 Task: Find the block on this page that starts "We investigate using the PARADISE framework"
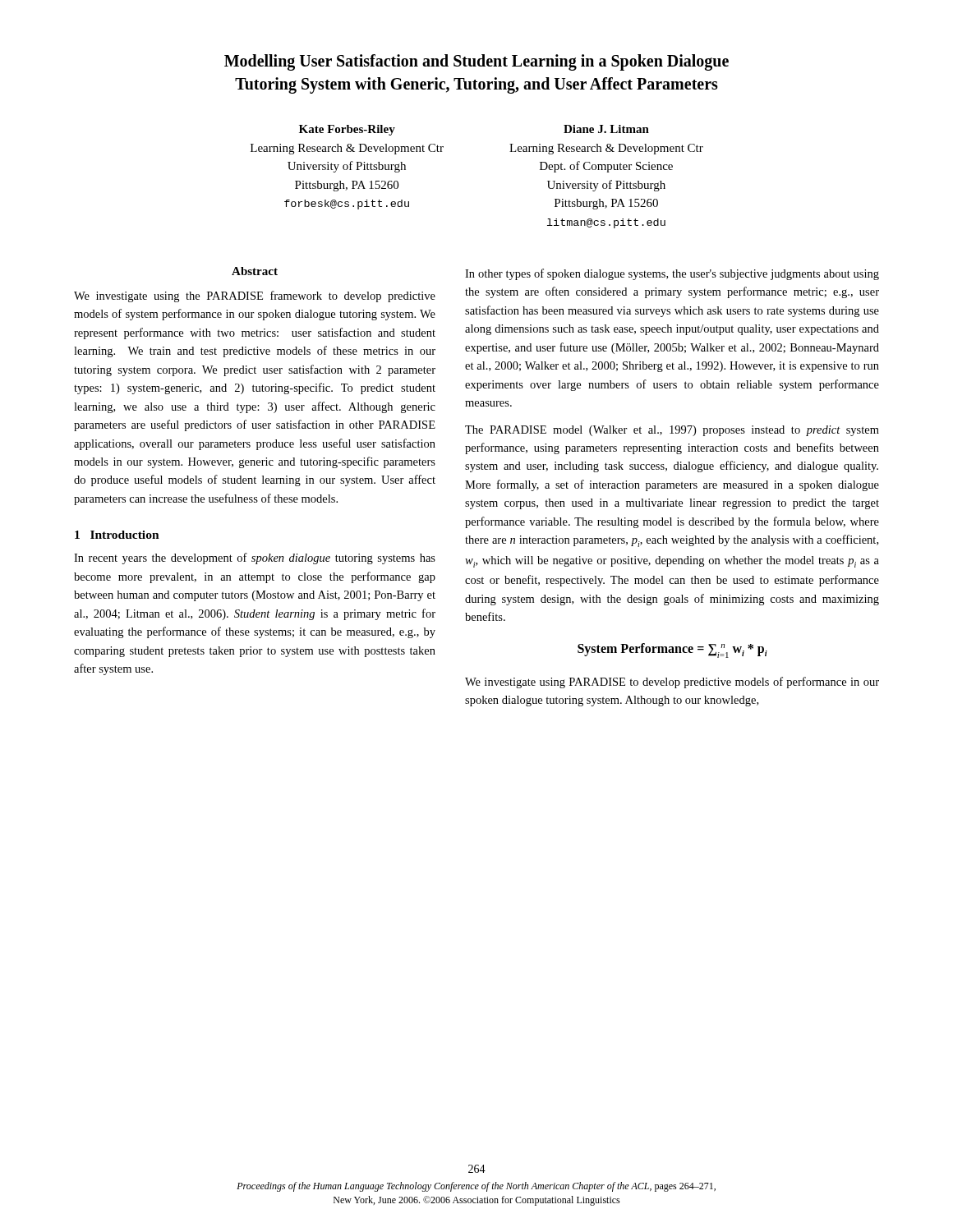pos(255,397)
